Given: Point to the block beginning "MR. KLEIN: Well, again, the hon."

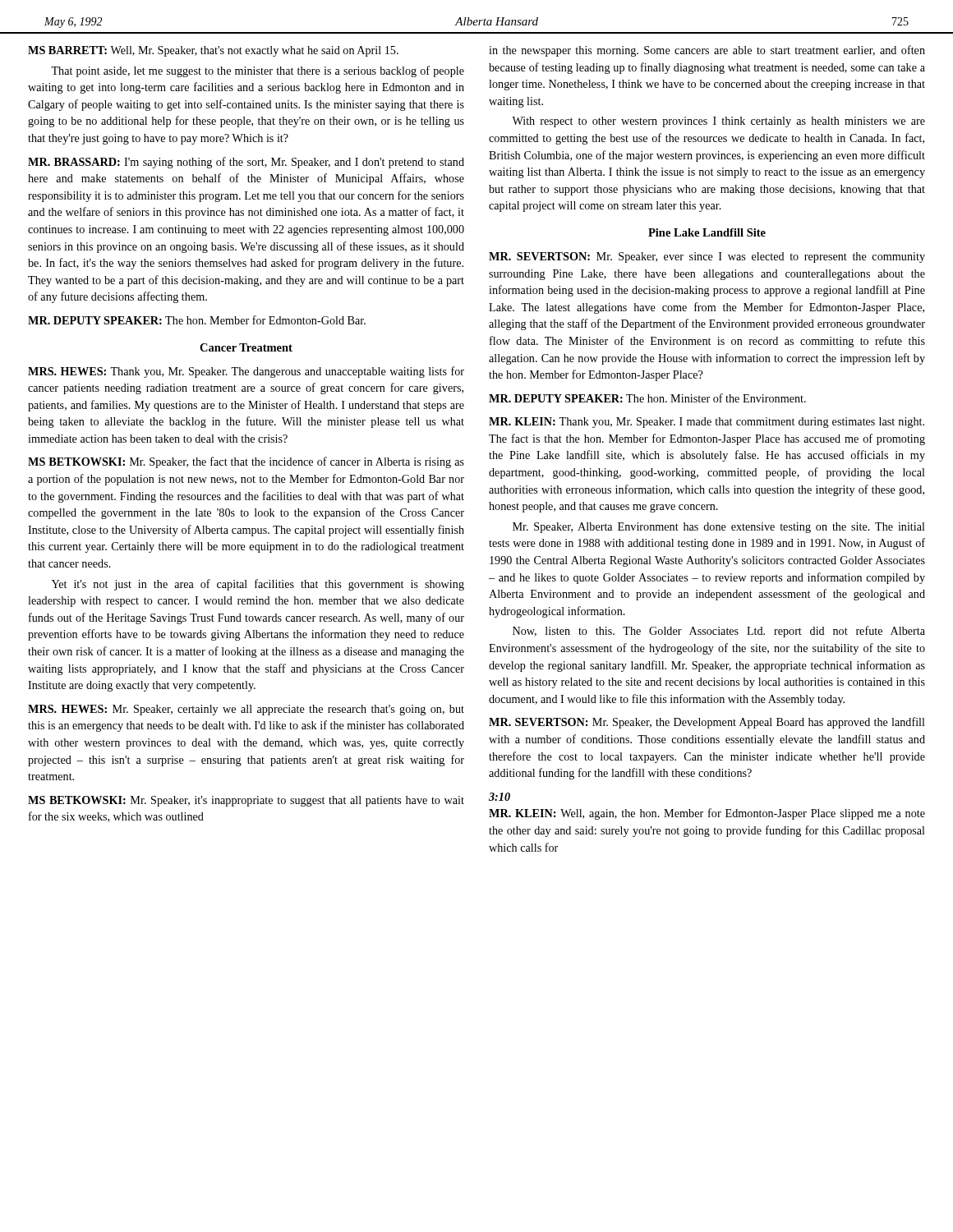Looking at the screenshot, I should (707, 831).
